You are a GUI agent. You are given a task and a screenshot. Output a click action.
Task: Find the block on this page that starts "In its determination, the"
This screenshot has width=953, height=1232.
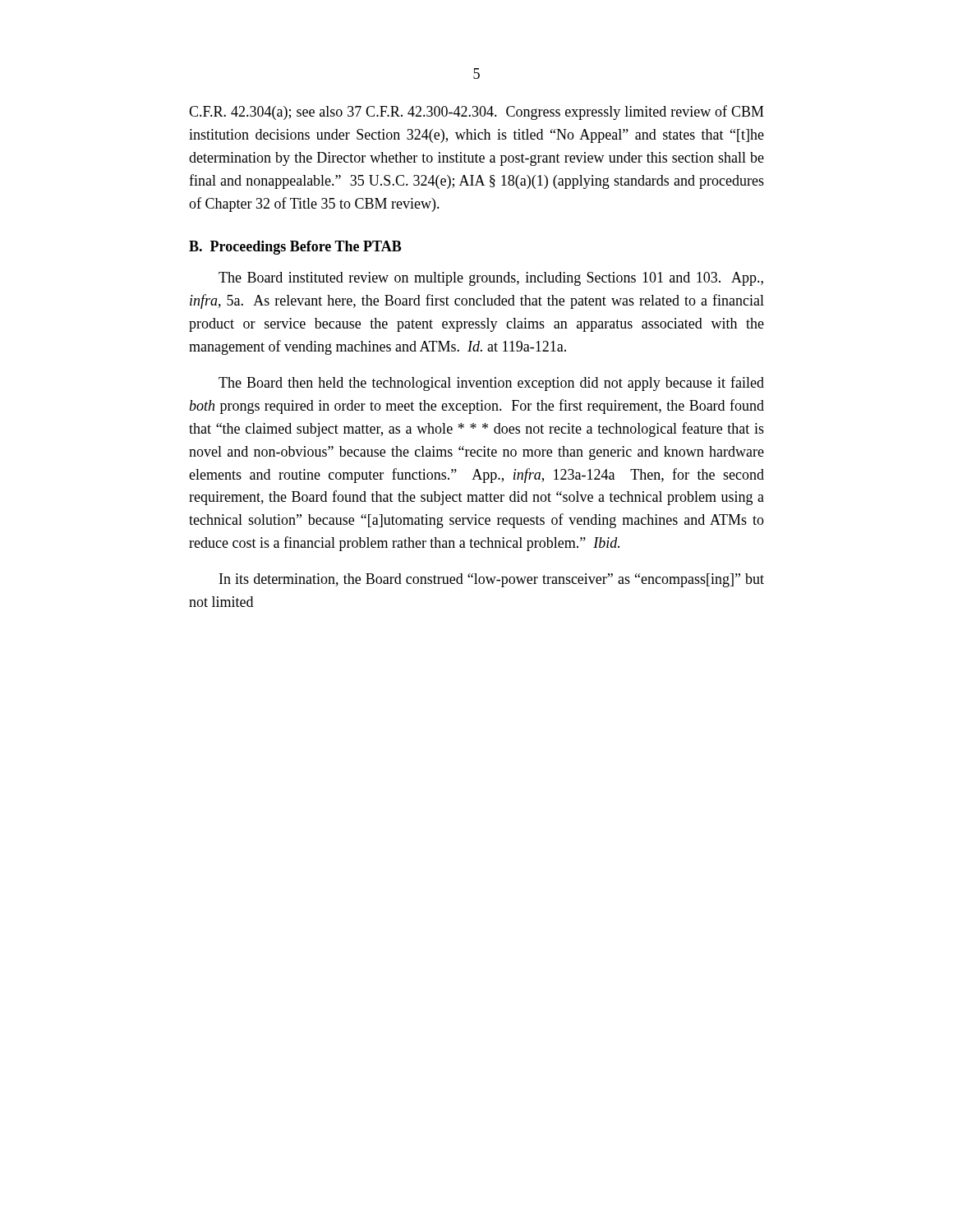[476, 591]
